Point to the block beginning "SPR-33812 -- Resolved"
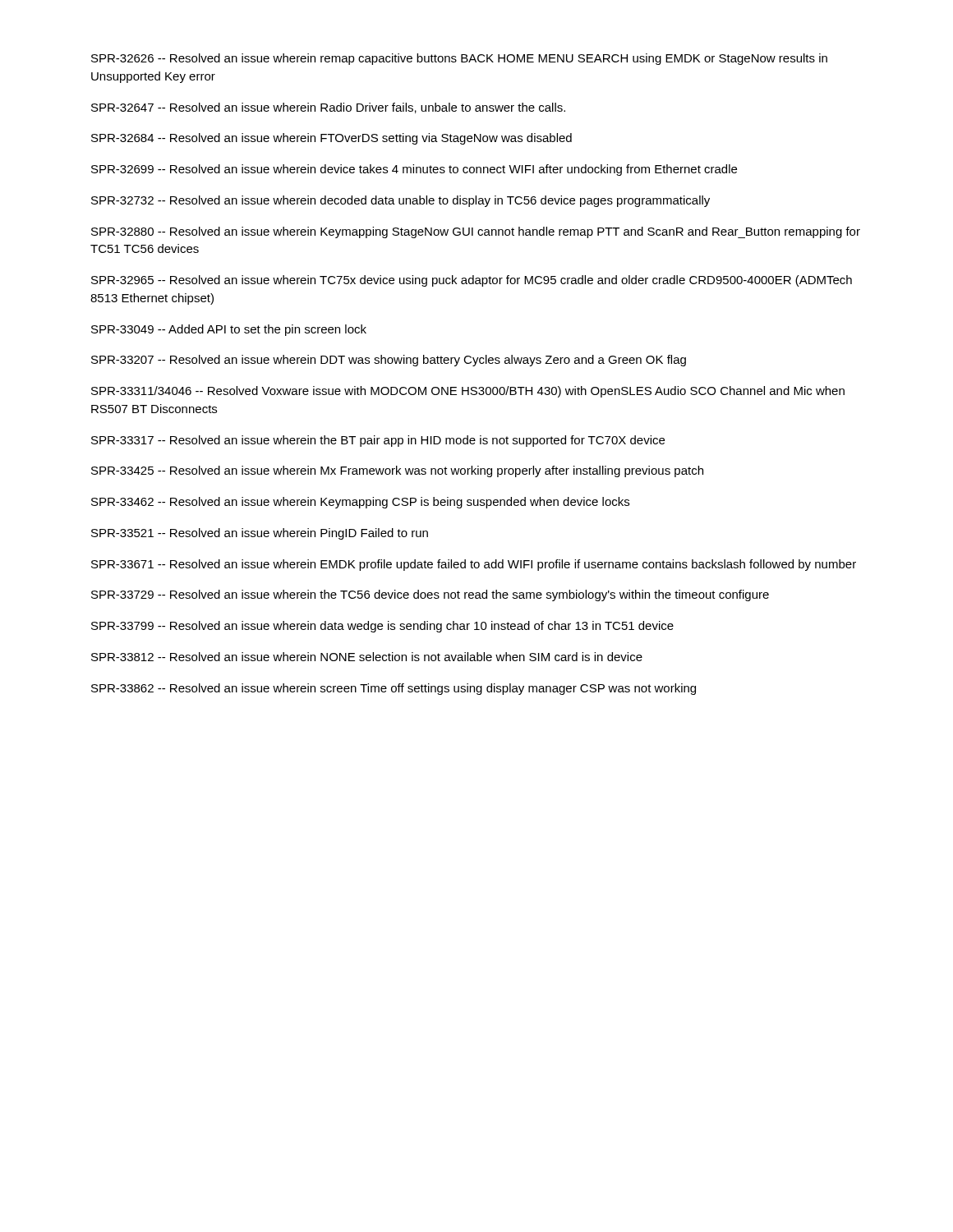Viewport: 953px width, 1232px height. [366, 656]
